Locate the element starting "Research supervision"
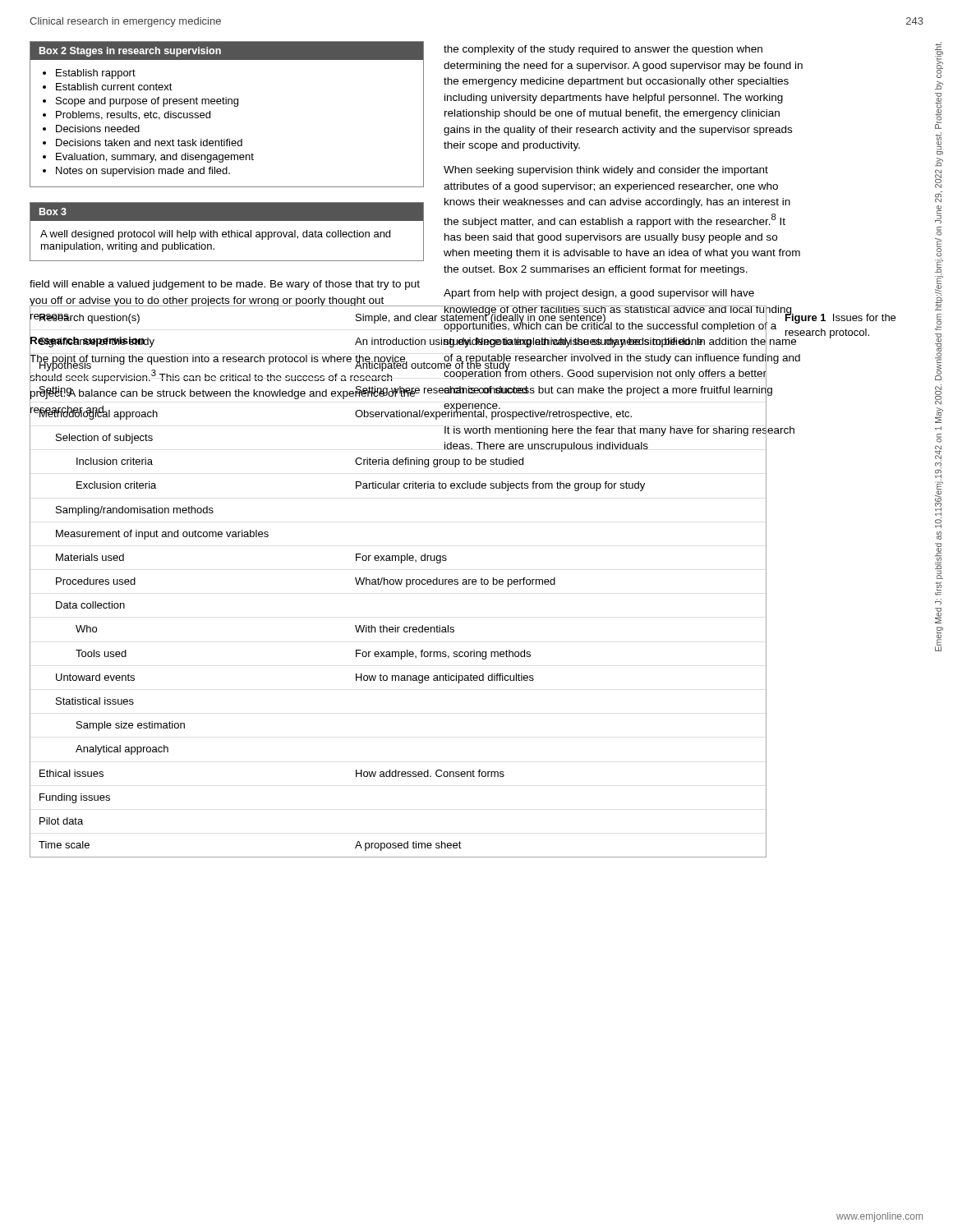 coord(87,340)
